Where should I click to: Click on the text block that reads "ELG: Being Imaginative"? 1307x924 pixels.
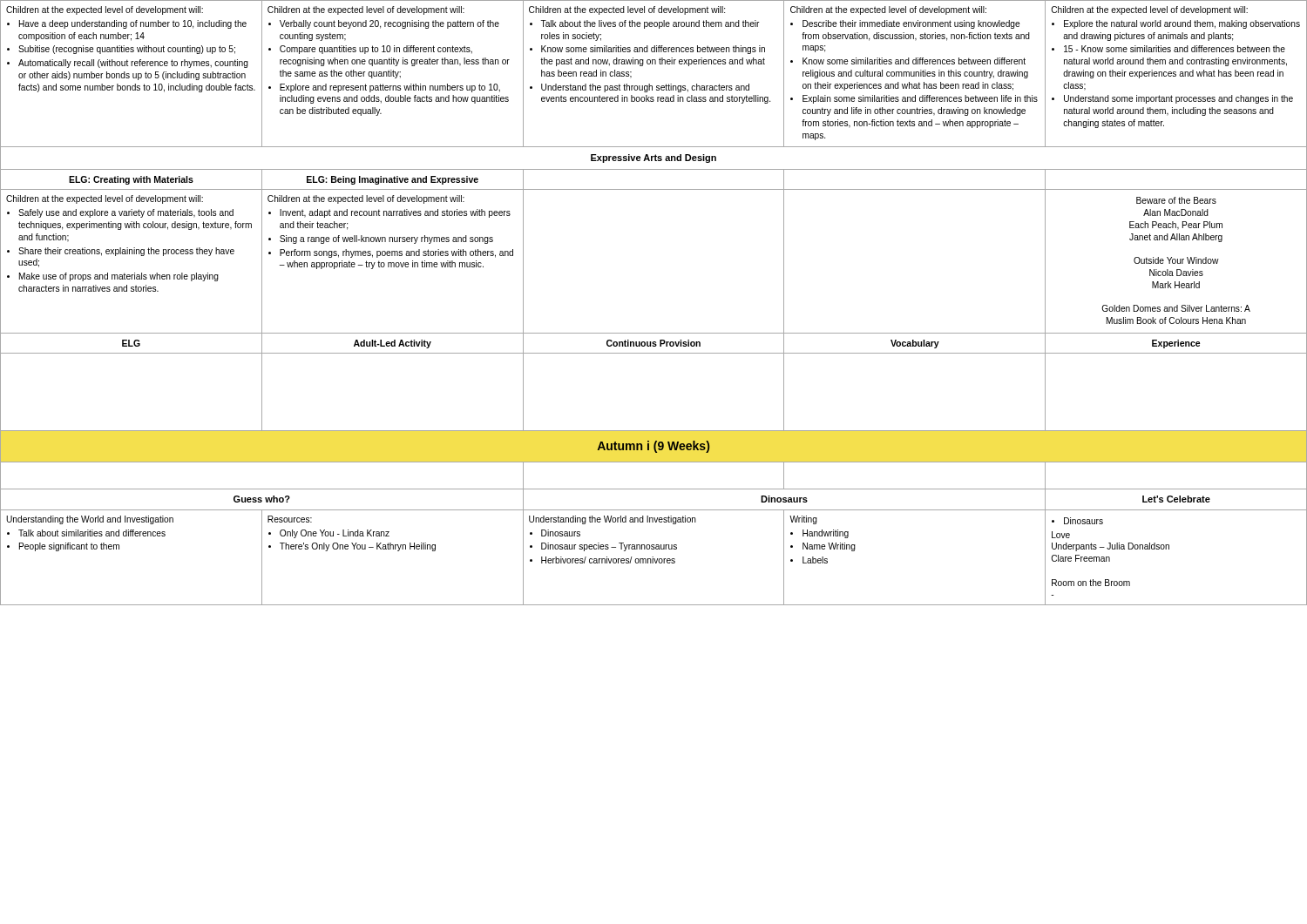392,180
